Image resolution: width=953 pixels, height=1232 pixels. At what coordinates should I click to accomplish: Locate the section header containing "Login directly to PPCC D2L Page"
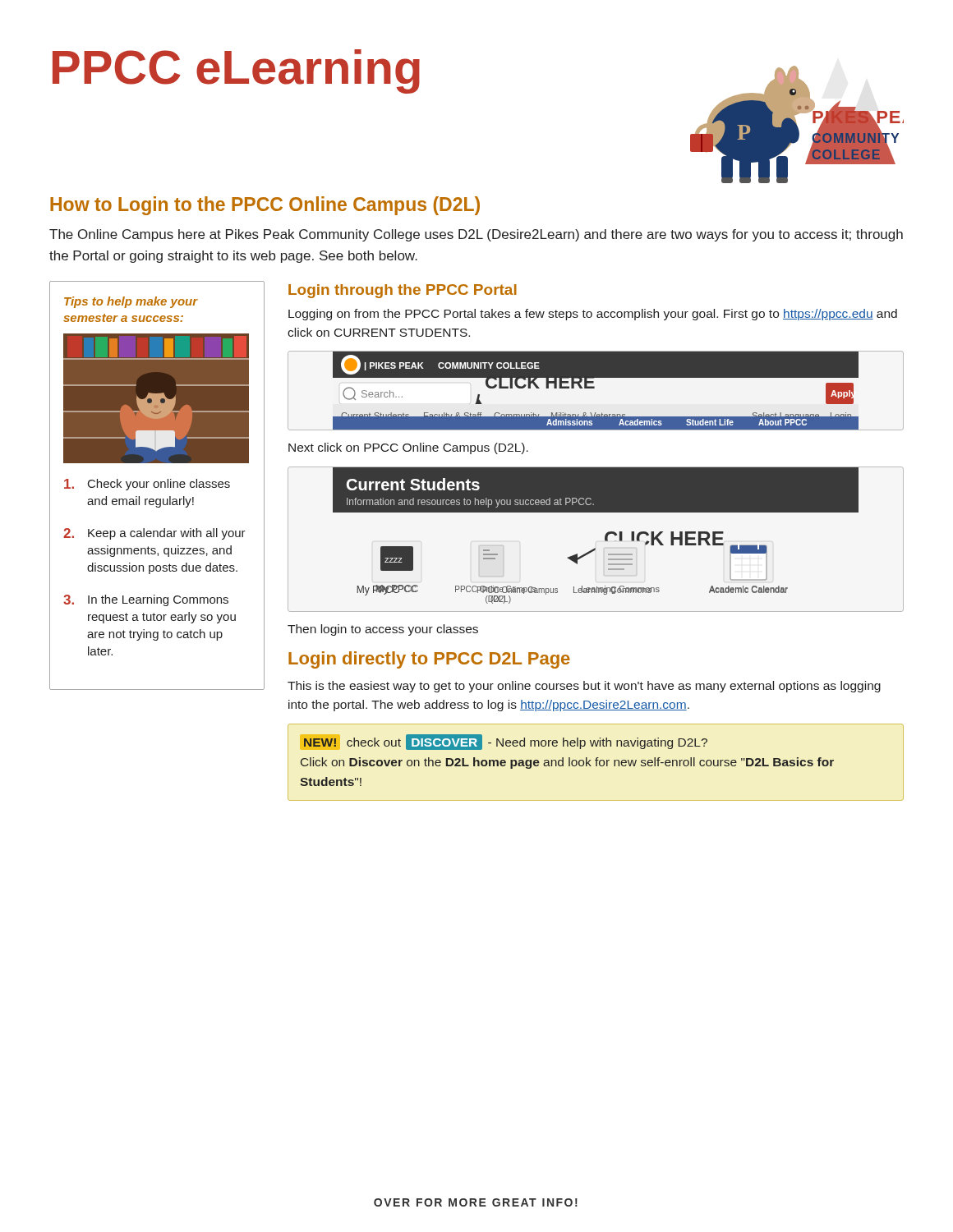point(429,658)
